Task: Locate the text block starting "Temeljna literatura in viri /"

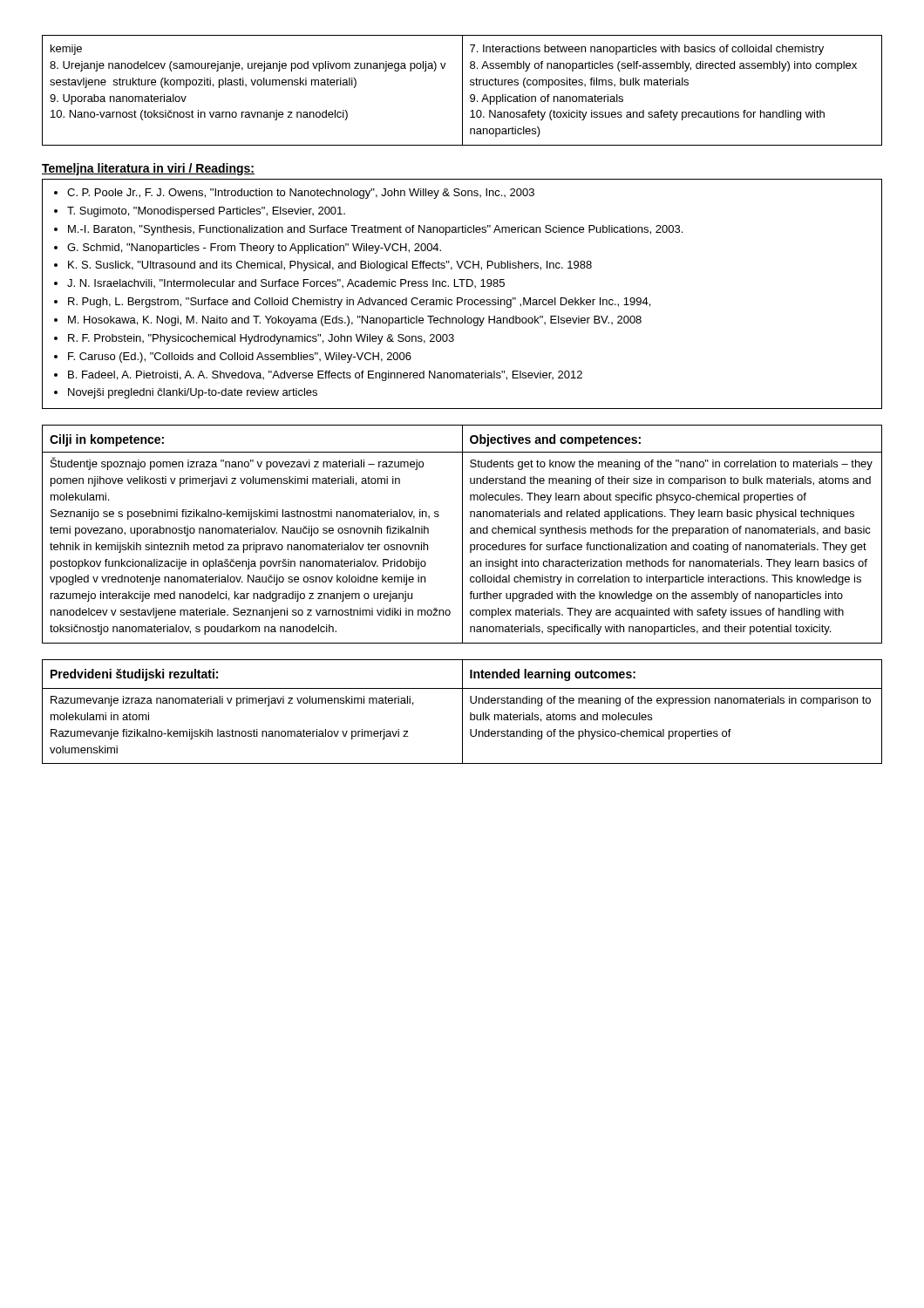Action: (x=148, y=168)
